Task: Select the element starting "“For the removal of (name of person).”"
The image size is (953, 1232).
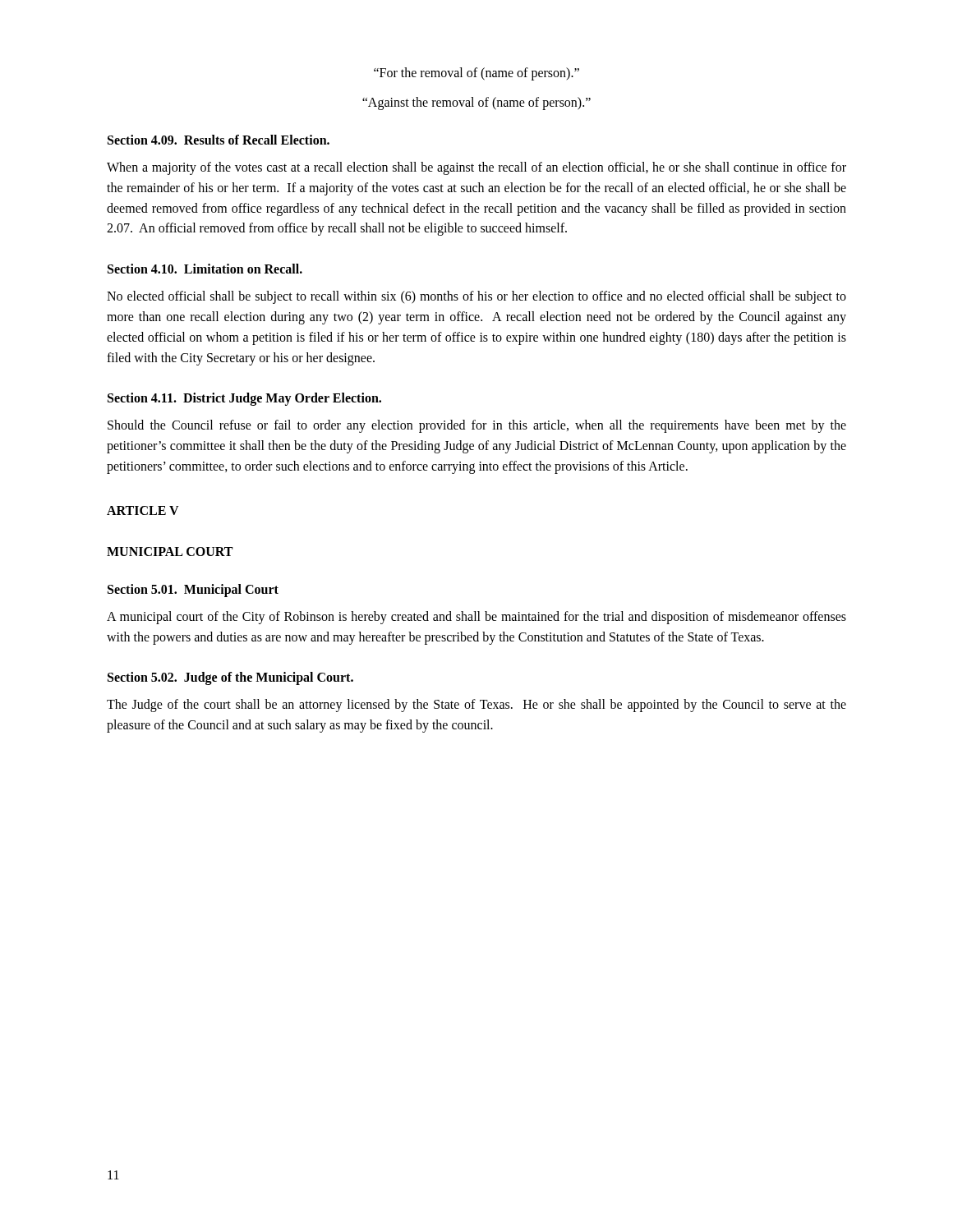Action: 476,73
